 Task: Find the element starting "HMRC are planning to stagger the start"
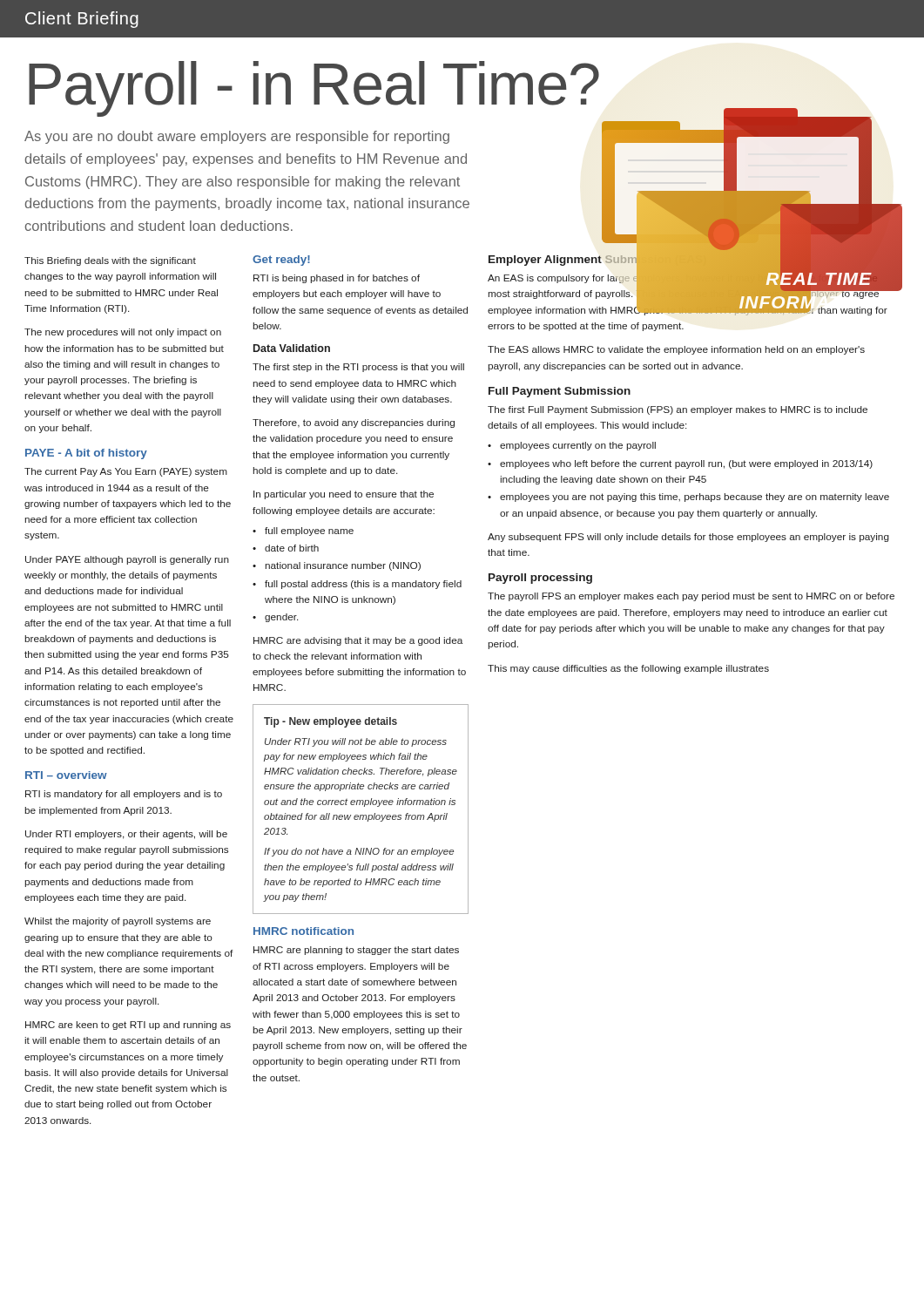pyautogui.click(x=360, y=1014)
